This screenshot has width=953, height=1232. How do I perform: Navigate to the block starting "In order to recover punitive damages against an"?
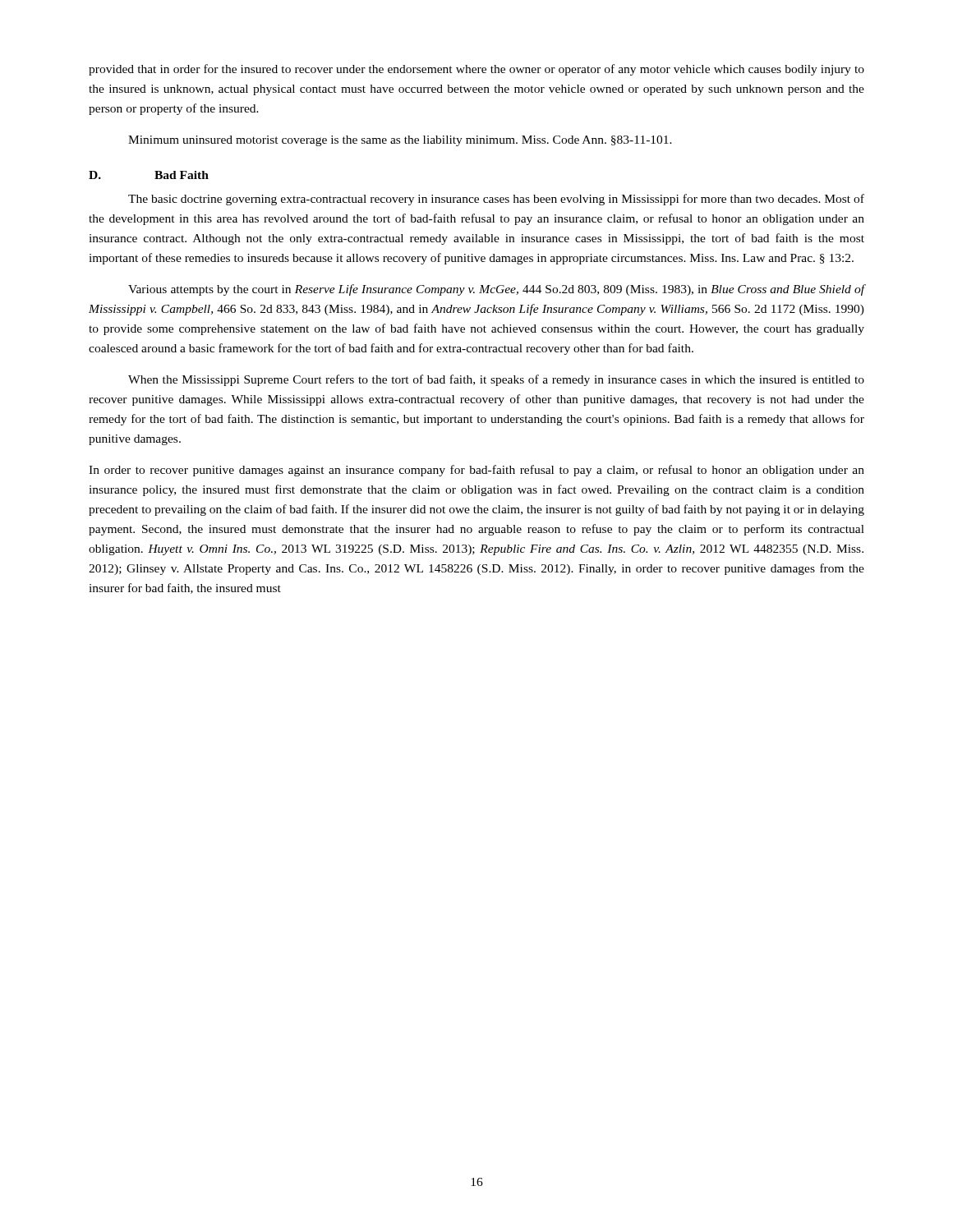(x=476, y=529)
